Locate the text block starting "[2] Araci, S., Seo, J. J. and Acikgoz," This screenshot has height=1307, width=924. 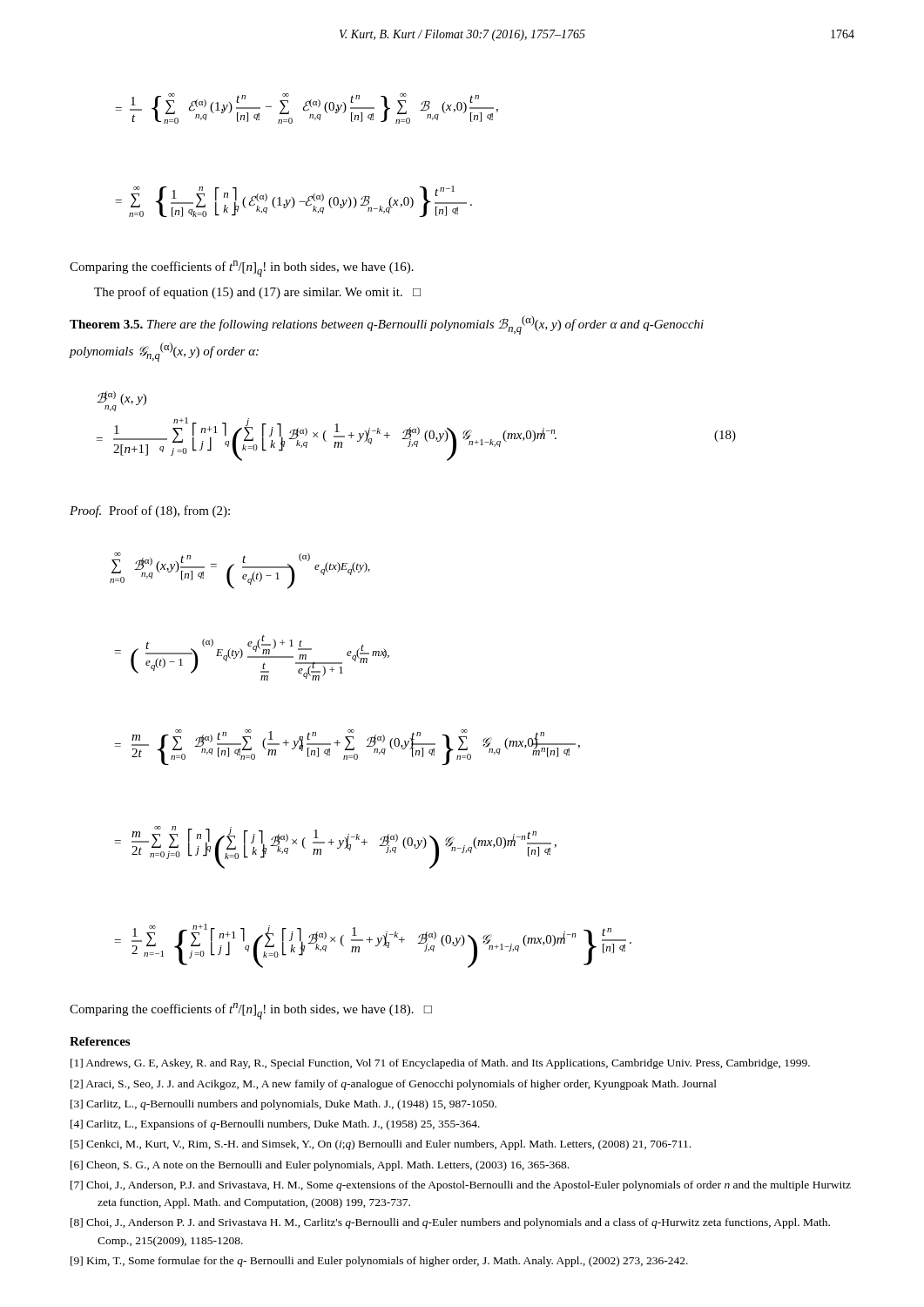pos(393,1083)
